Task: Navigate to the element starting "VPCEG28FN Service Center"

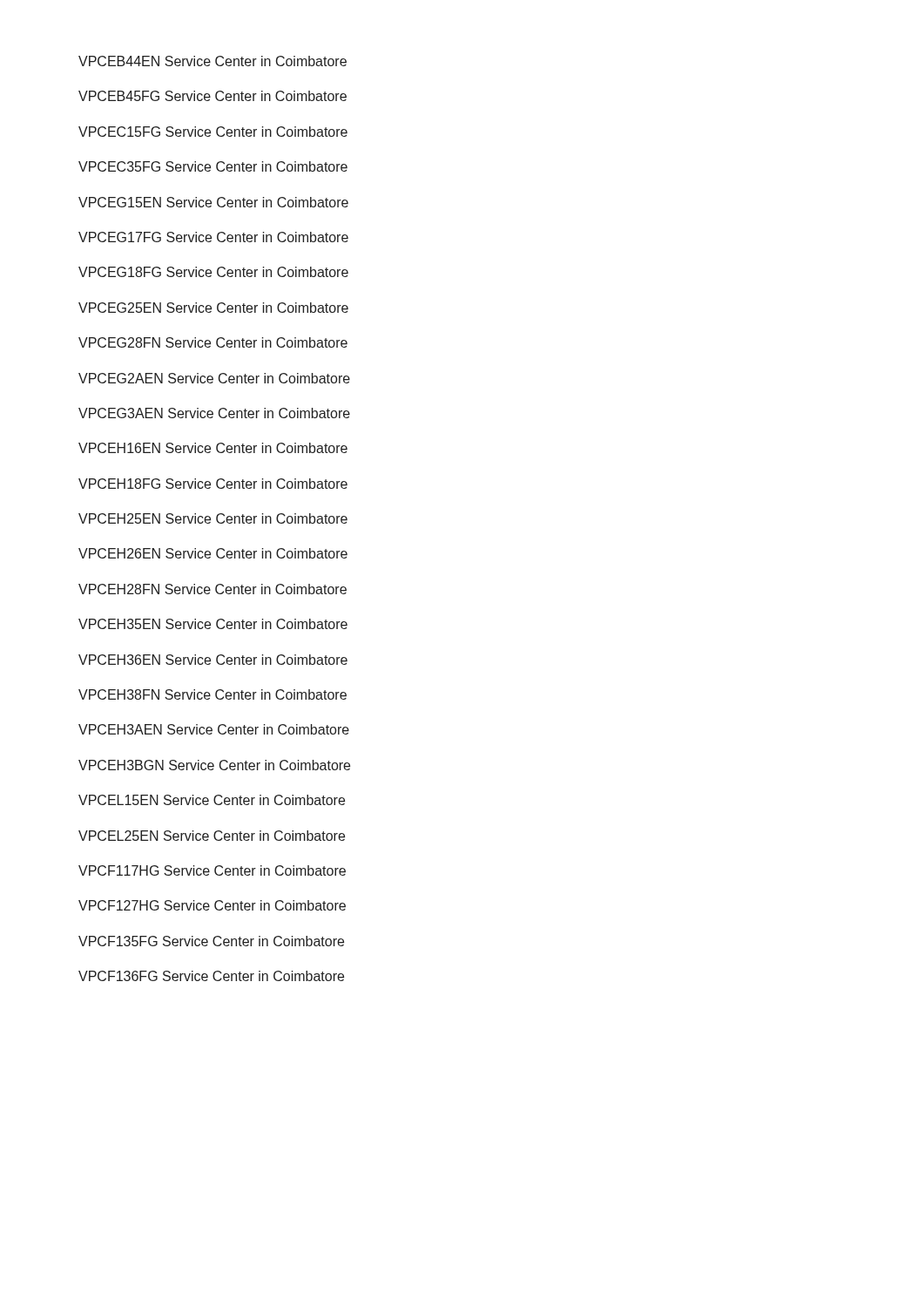Action: 213,343
